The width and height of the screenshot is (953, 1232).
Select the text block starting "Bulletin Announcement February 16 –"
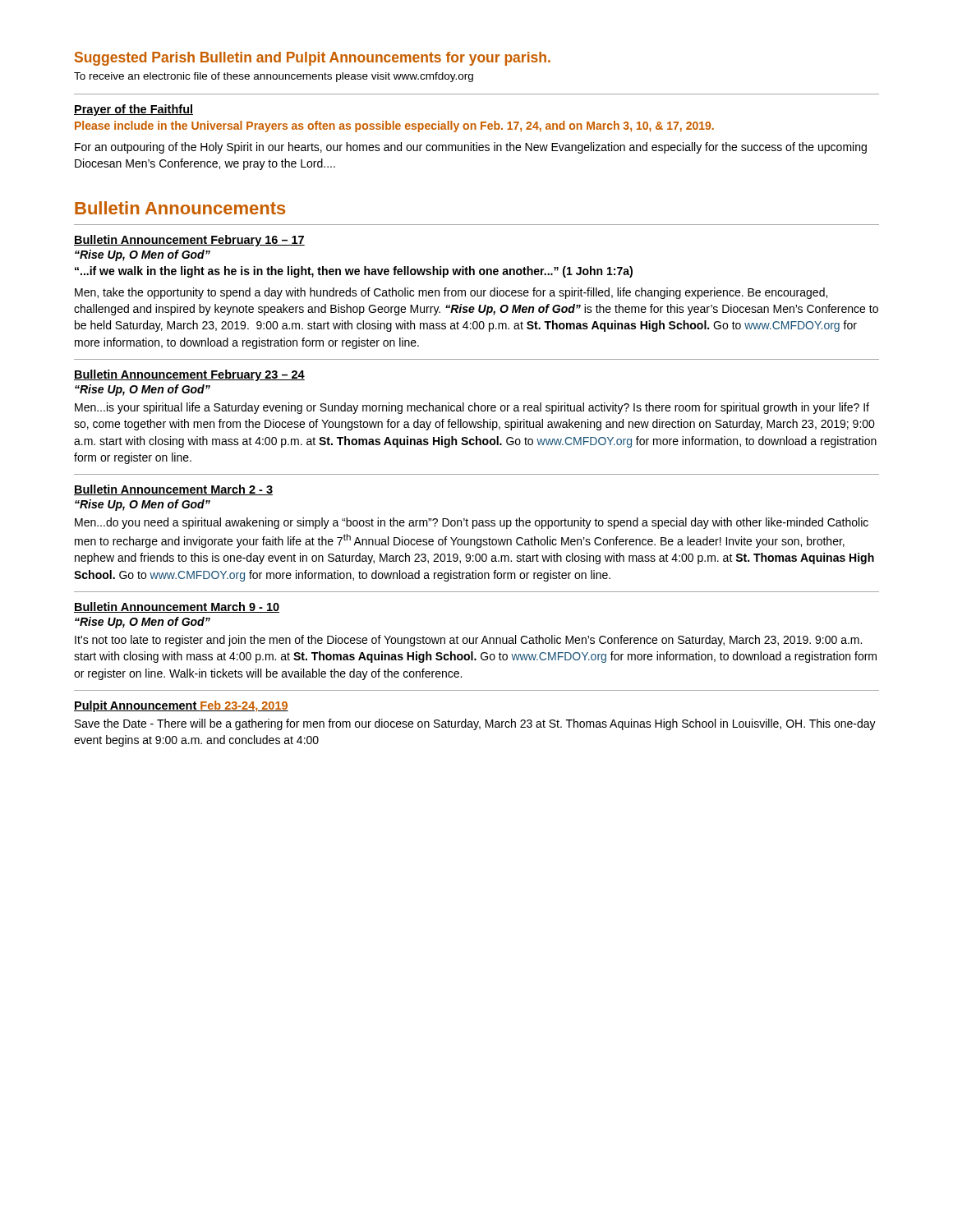coord(189,240)
